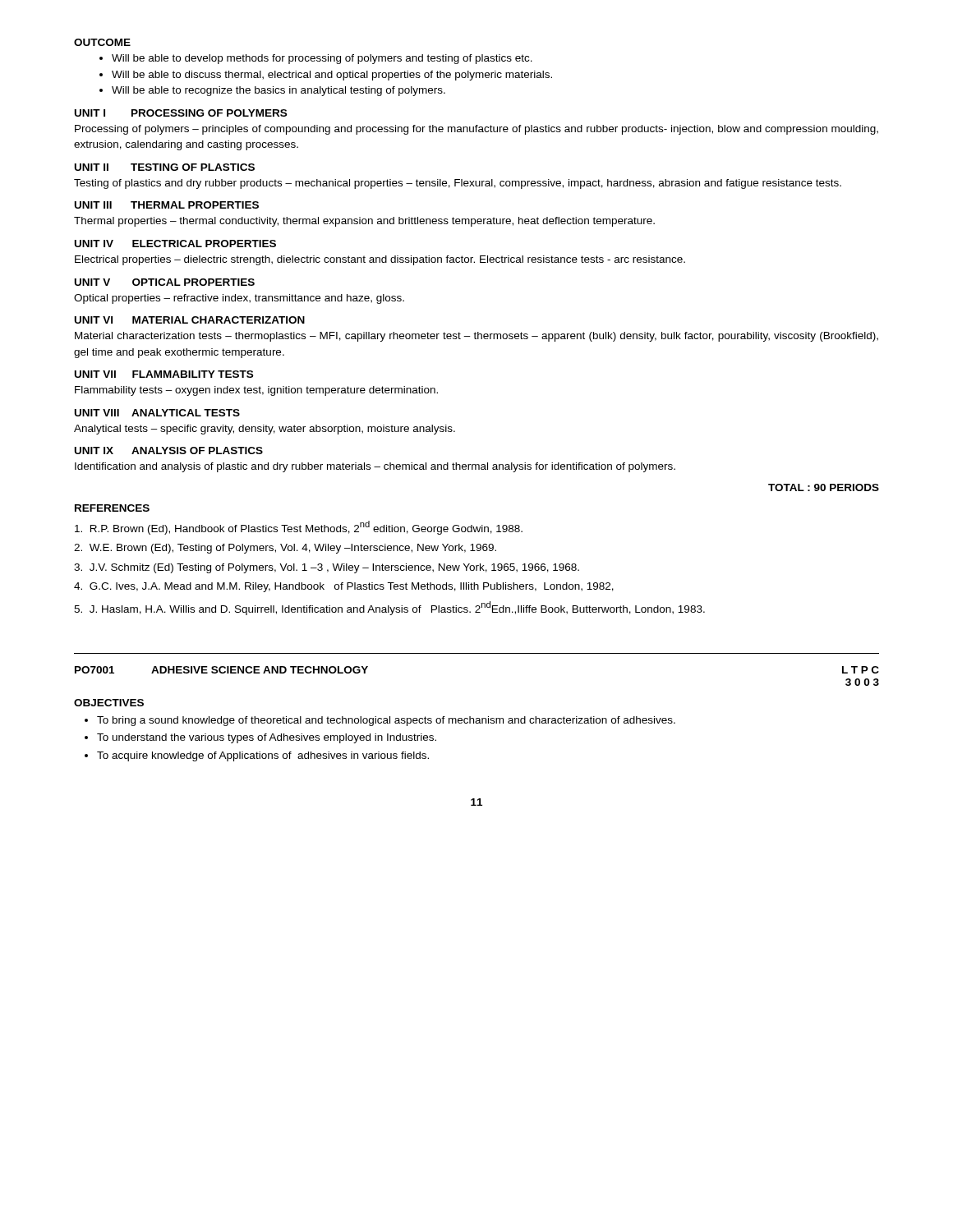Where does it say "TOTAL : 90 PERIODS"?
Image resolution: width=953 pixels, height=1232 pixels.
(x=824, y=487)
